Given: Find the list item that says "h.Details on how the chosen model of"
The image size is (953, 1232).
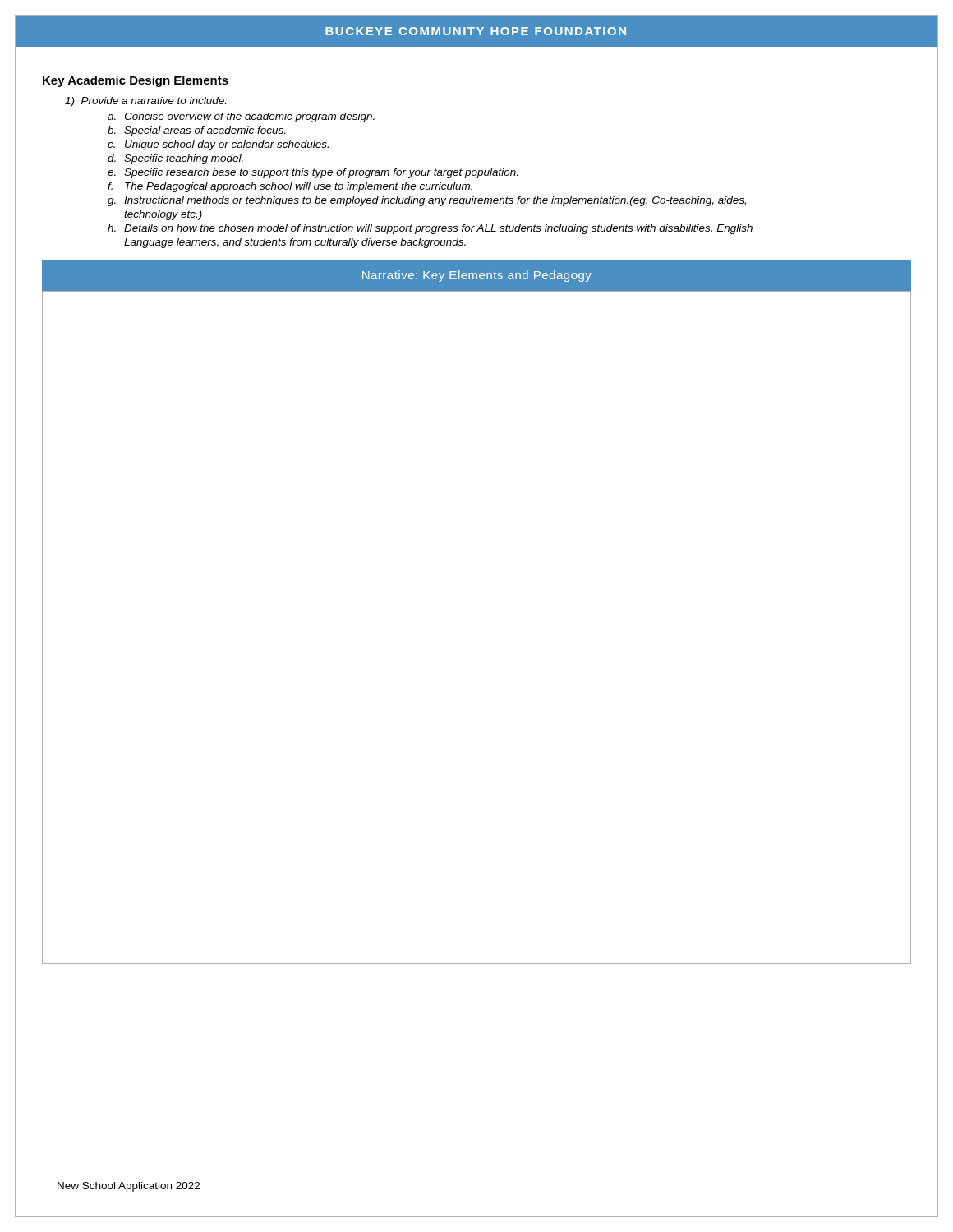Looking at the screenshot, I should coord(430,228).
